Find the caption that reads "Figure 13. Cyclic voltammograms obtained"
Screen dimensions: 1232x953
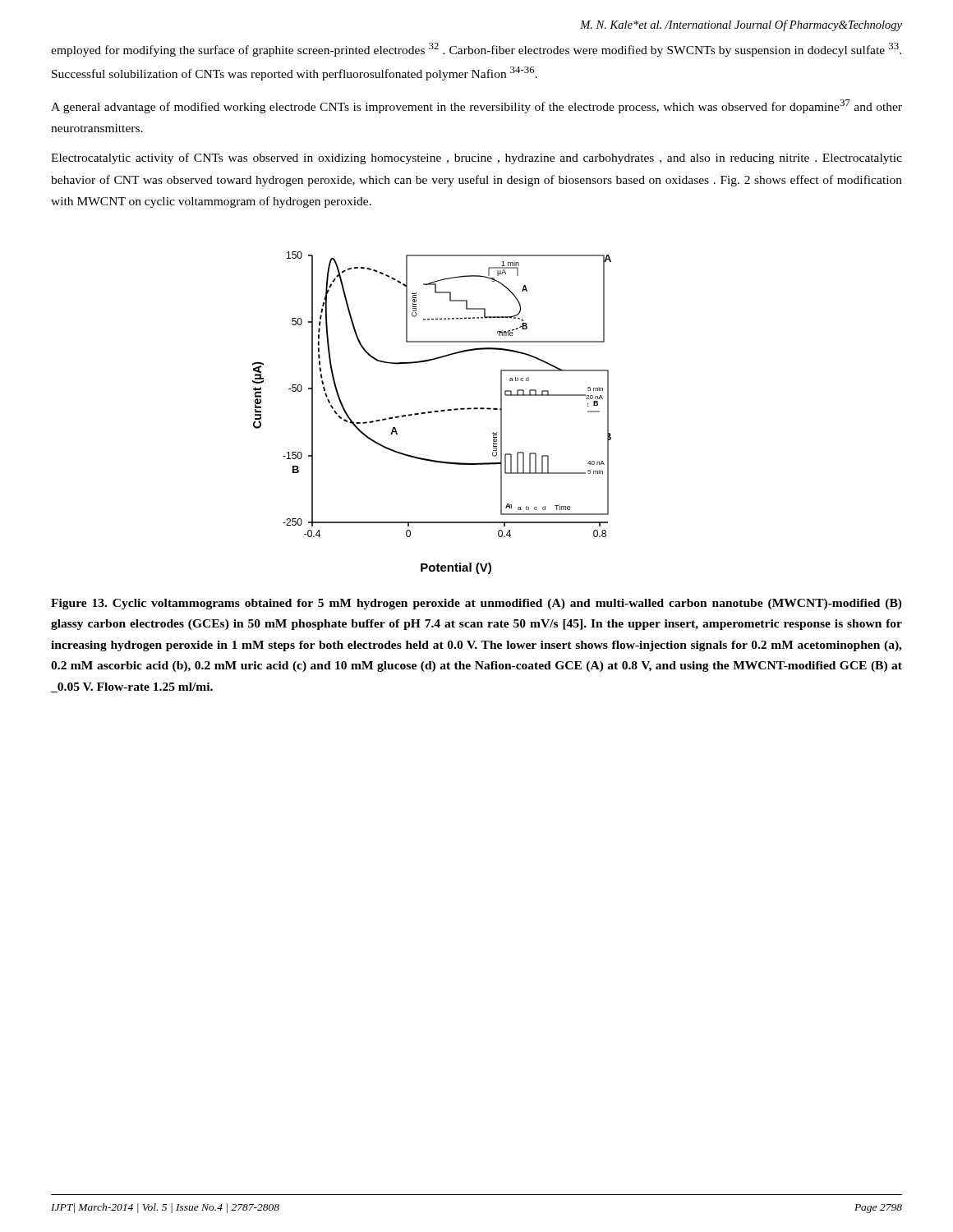[476, 644]
